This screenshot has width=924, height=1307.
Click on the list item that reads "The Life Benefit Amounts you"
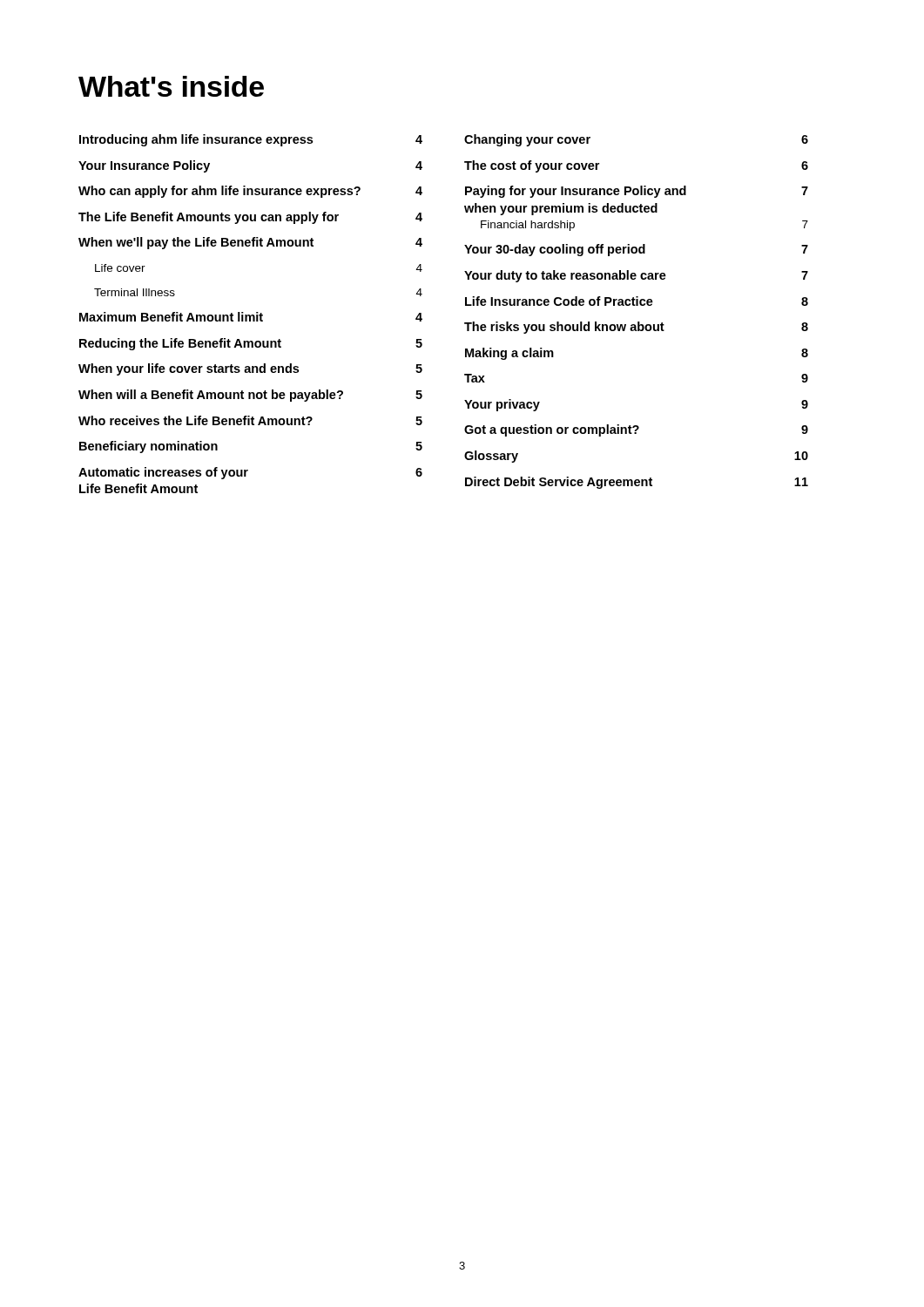coord(250,217)
